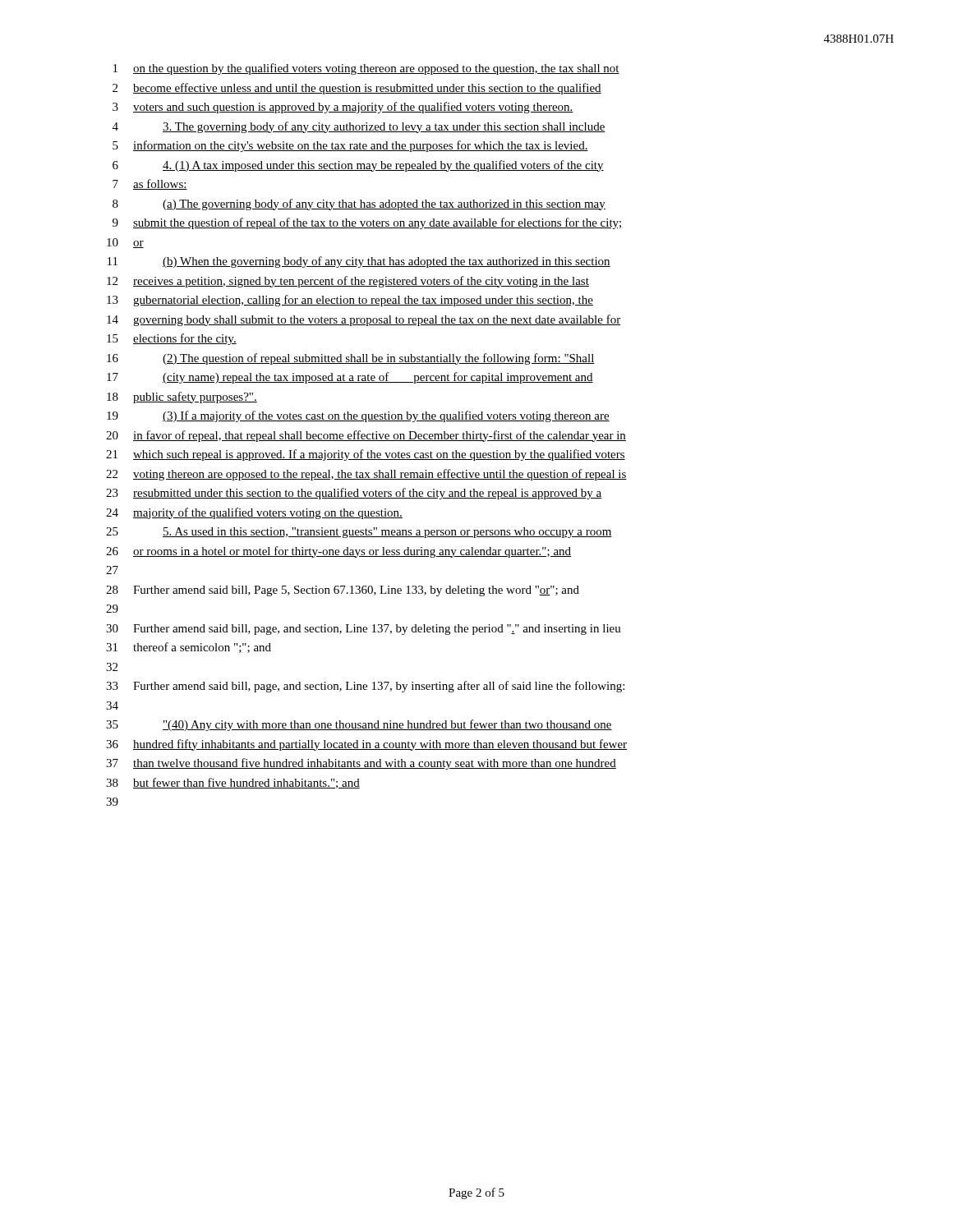
Task: Where is the passage that starts "13 gubernatorial election, calling for an election"?
Action: (491, 300)
